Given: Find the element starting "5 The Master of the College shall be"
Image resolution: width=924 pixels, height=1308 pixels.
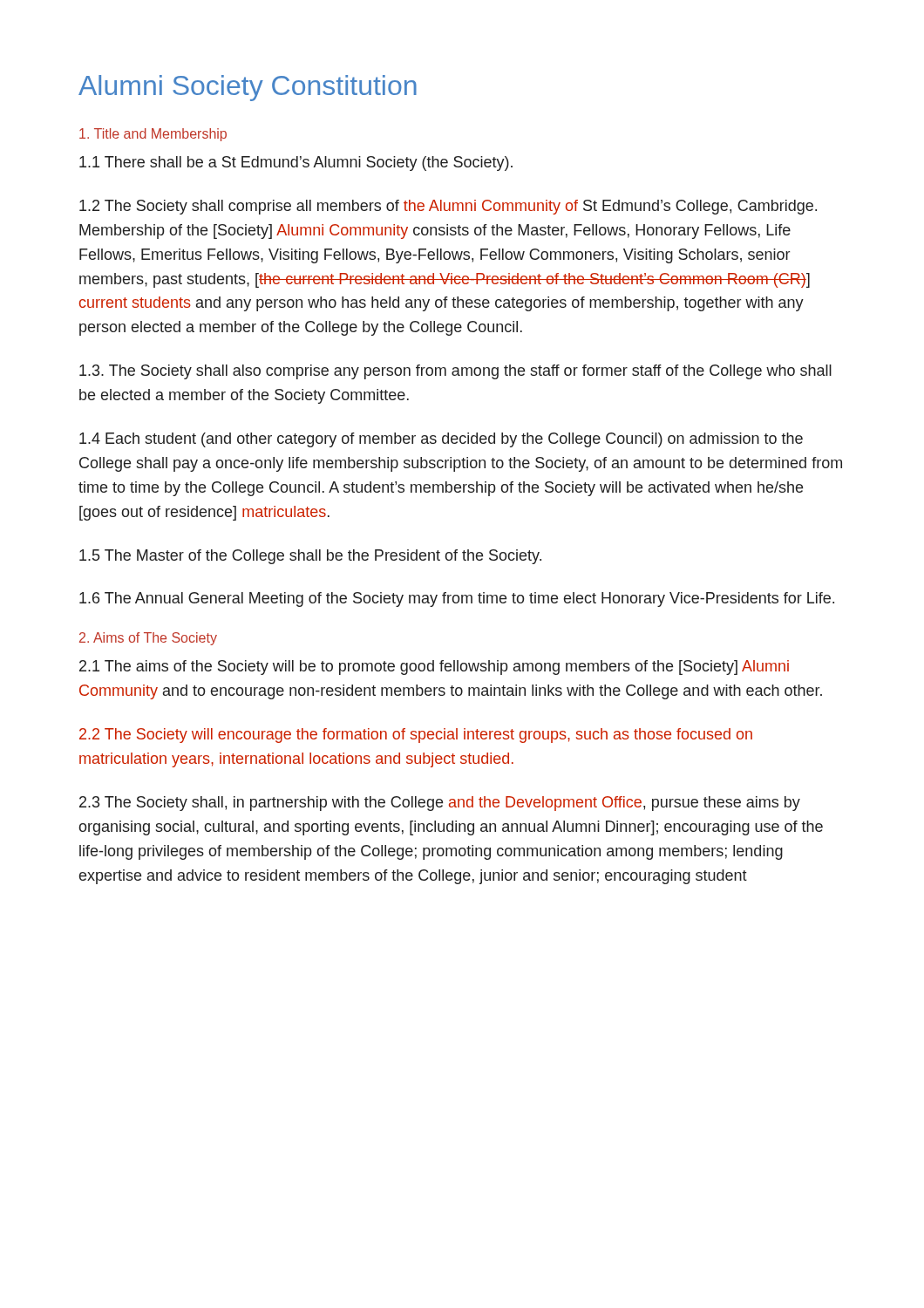Looking at the screenshot, I should (462, 556).
